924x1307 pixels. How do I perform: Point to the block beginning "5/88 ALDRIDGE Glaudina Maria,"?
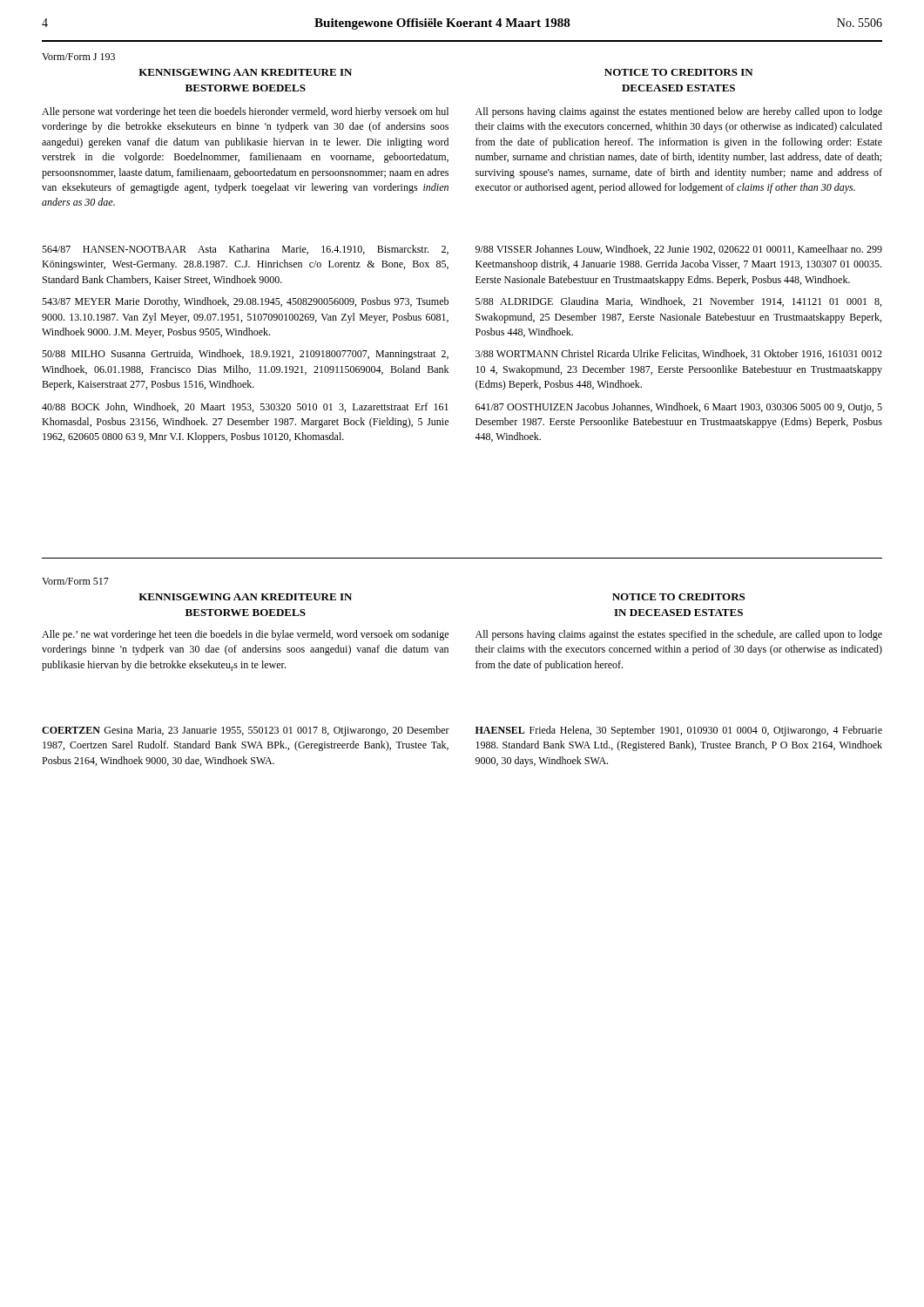(679, 317)
